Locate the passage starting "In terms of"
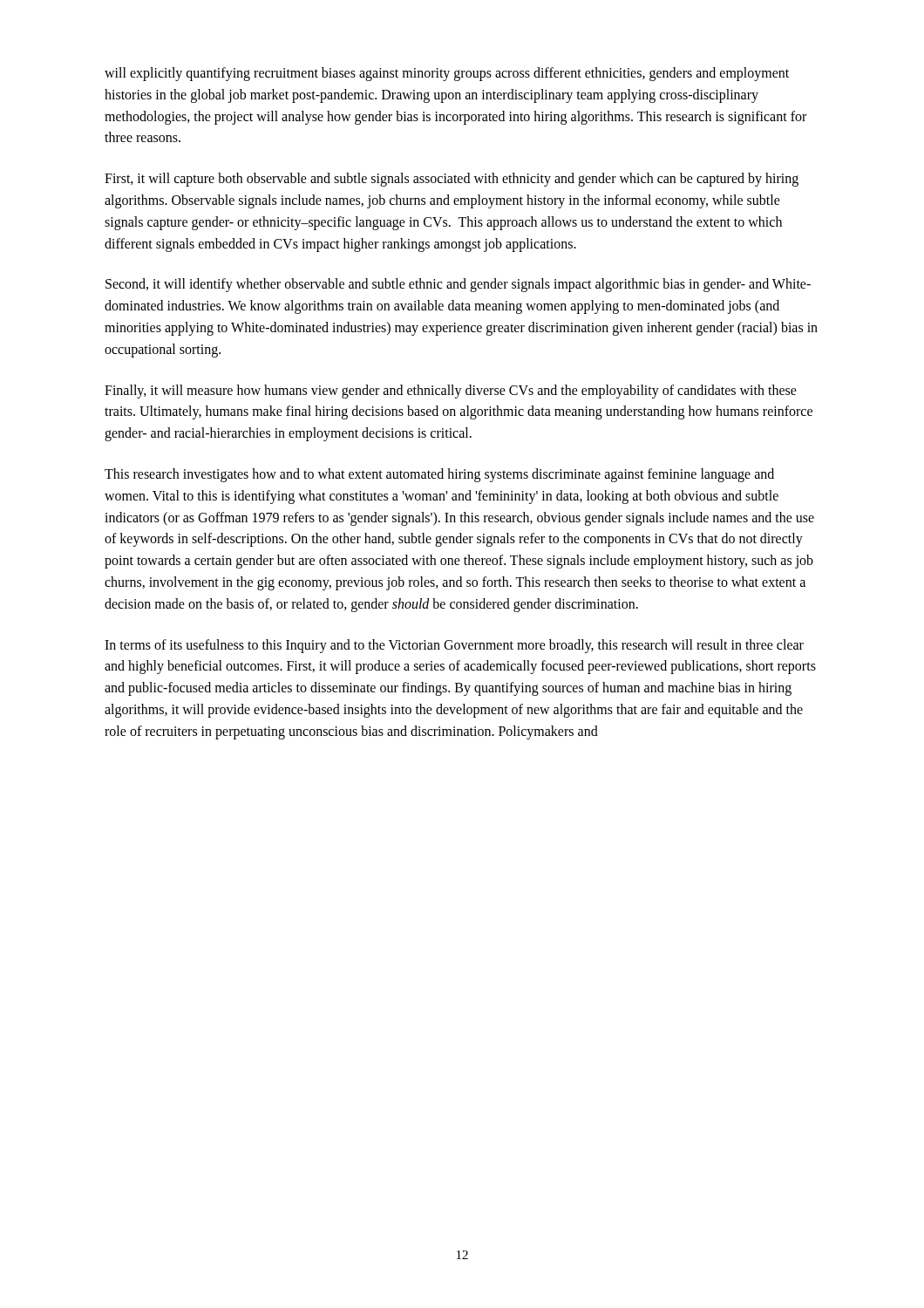 coord(460,688)
